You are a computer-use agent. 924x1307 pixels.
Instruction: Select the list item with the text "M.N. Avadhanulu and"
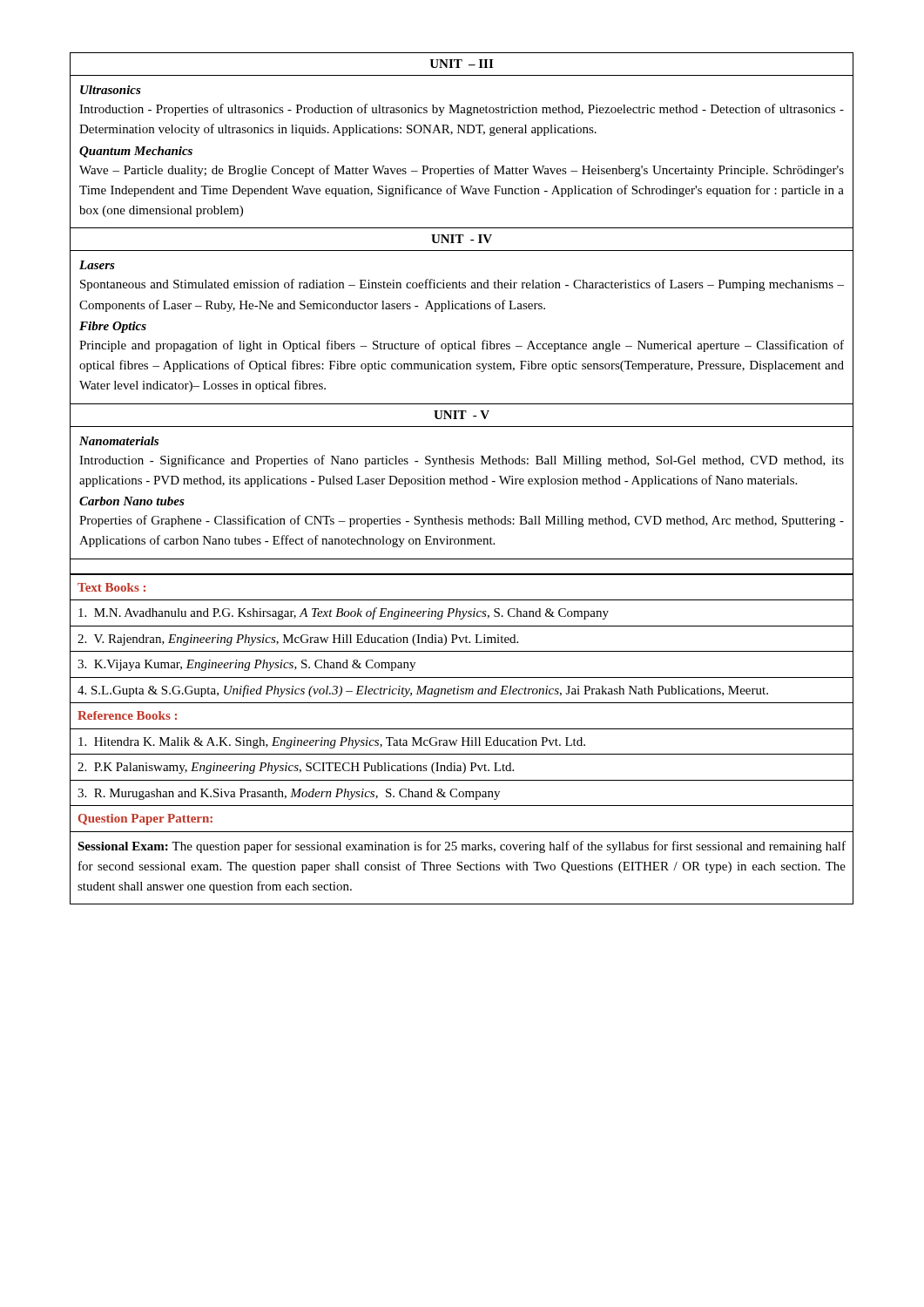pos(343,613)
